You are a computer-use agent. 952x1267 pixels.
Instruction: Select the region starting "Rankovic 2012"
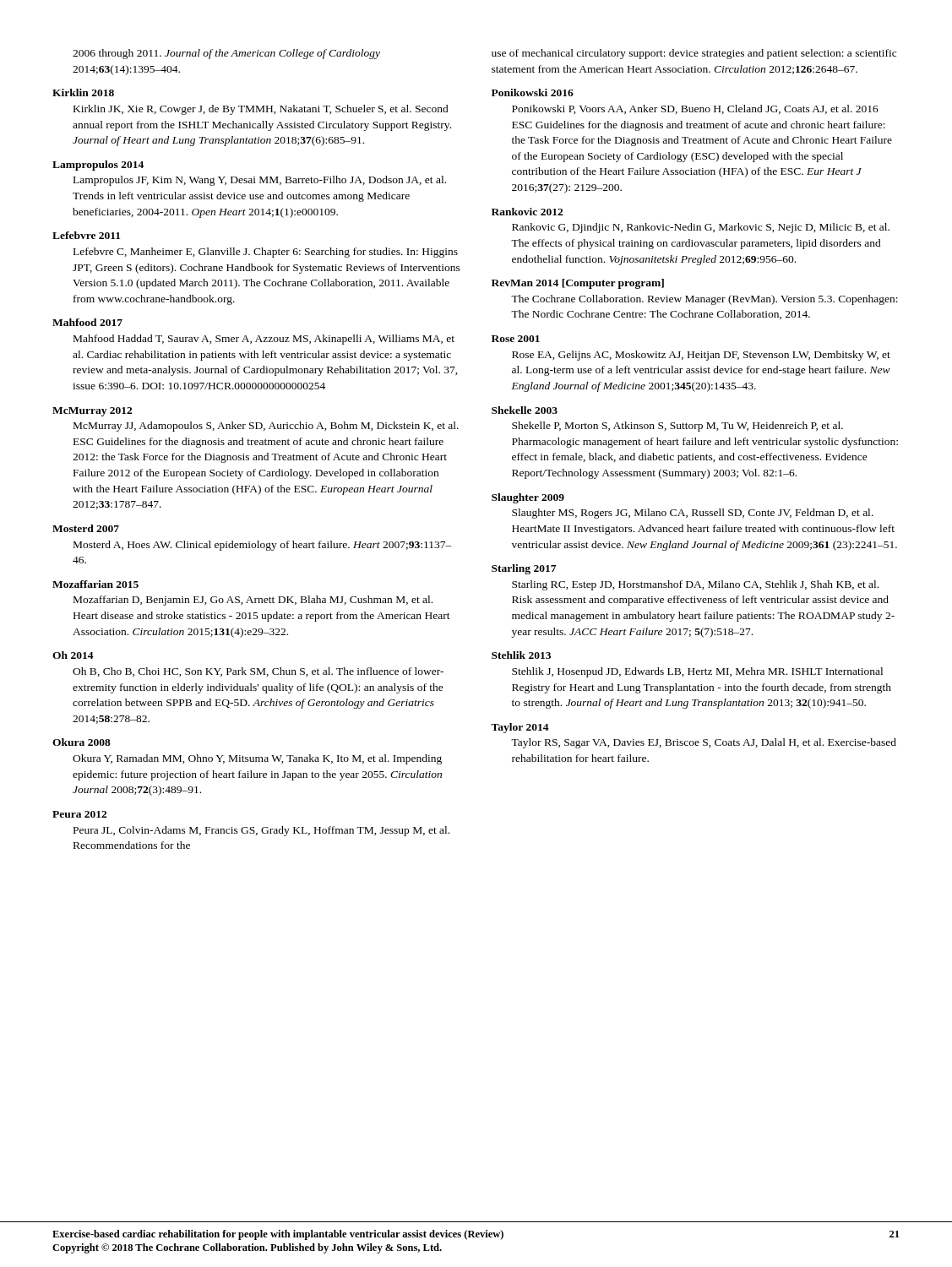point(527,211)
